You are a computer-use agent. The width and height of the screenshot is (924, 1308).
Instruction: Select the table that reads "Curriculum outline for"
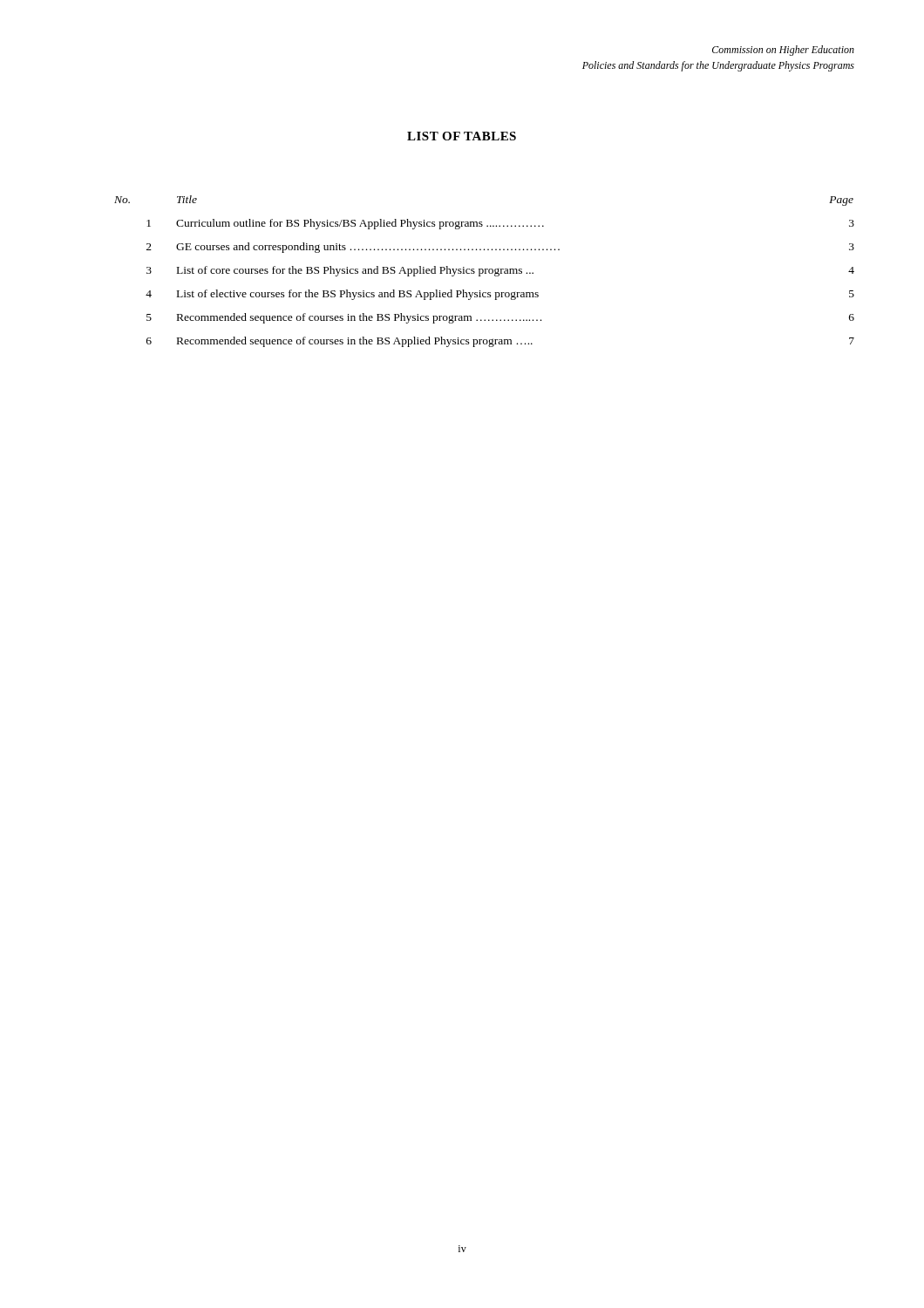pos(484,272)
